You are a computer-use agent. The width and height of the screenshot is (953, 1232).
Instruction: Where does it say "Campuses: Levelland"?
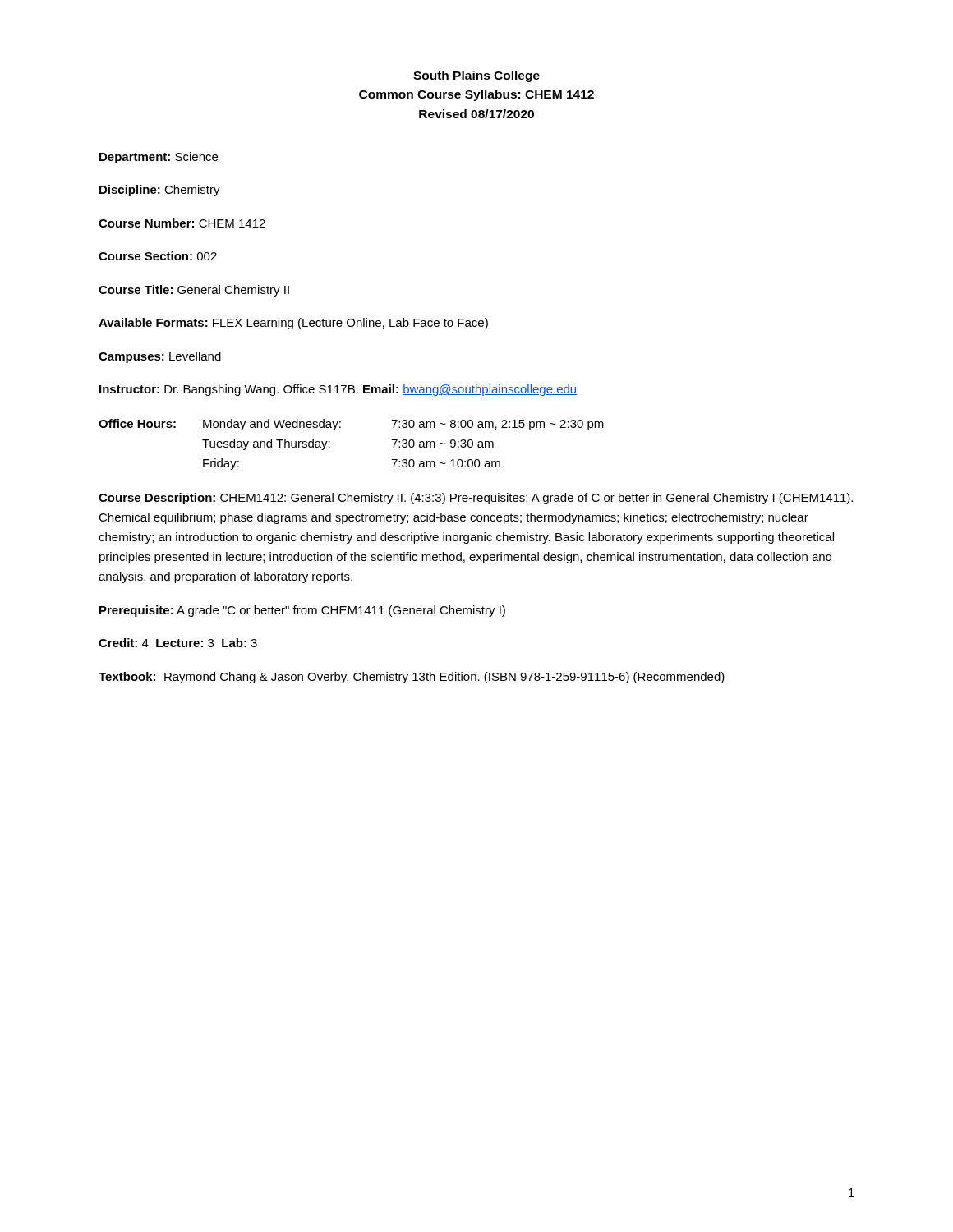click(160, 356)
